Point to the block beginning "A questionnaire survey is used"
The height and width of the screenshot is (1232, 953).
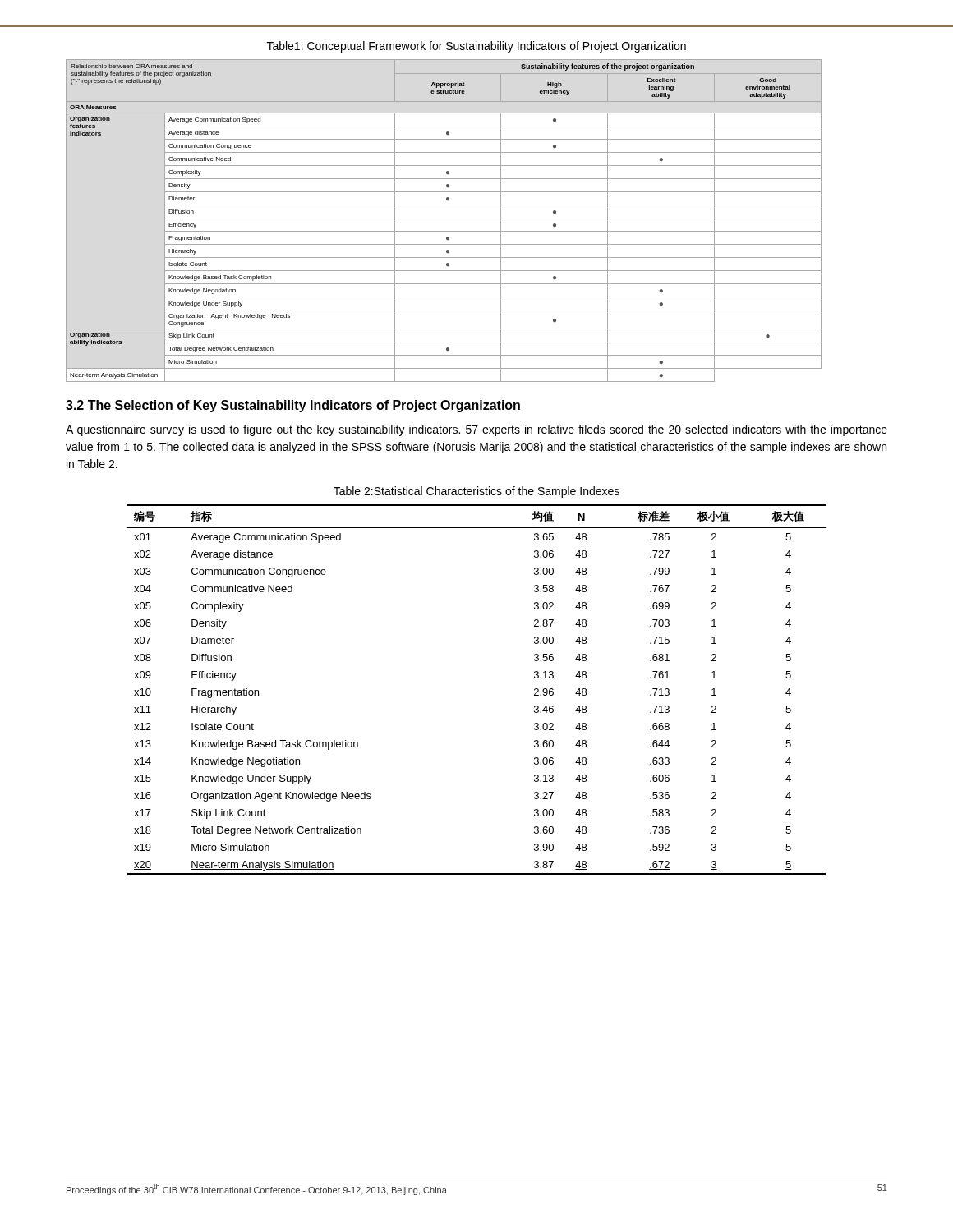coord(476,447)
